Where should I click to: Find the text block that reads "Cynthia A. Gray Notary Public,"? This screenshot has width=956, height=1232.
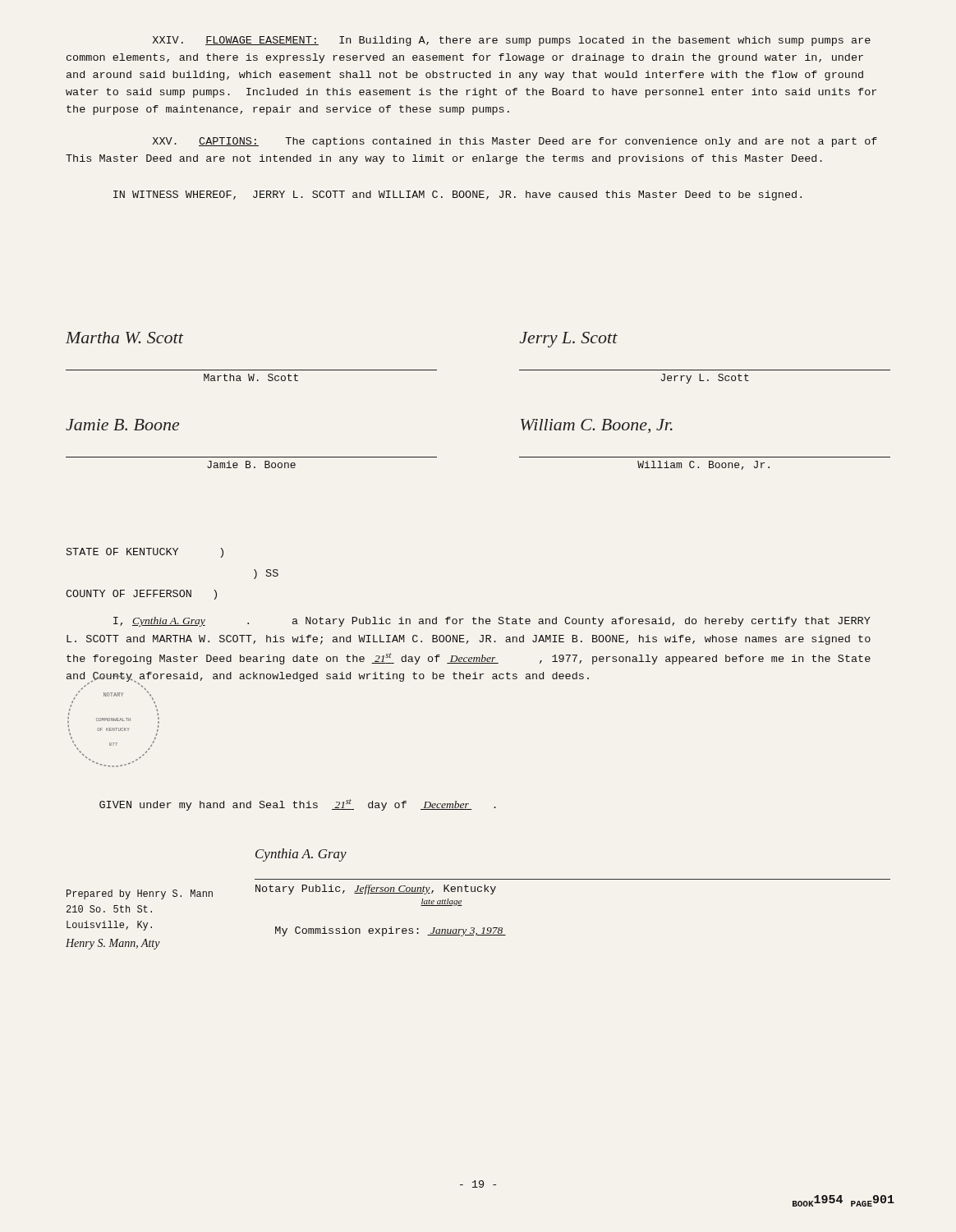pyautogui.click(x=572, y=877)
